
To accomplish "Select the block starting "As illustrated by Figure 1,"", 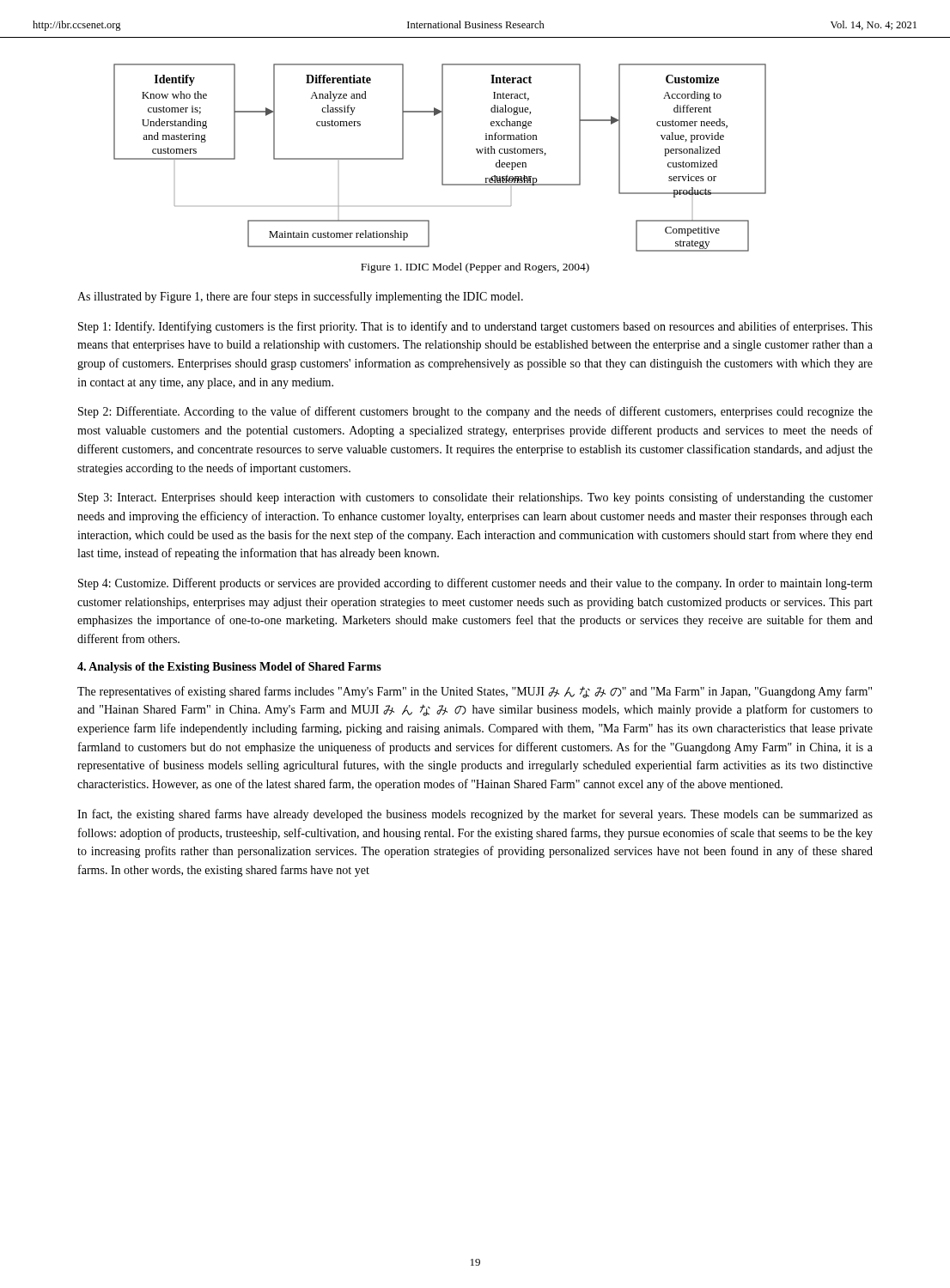I will [300, 297].
